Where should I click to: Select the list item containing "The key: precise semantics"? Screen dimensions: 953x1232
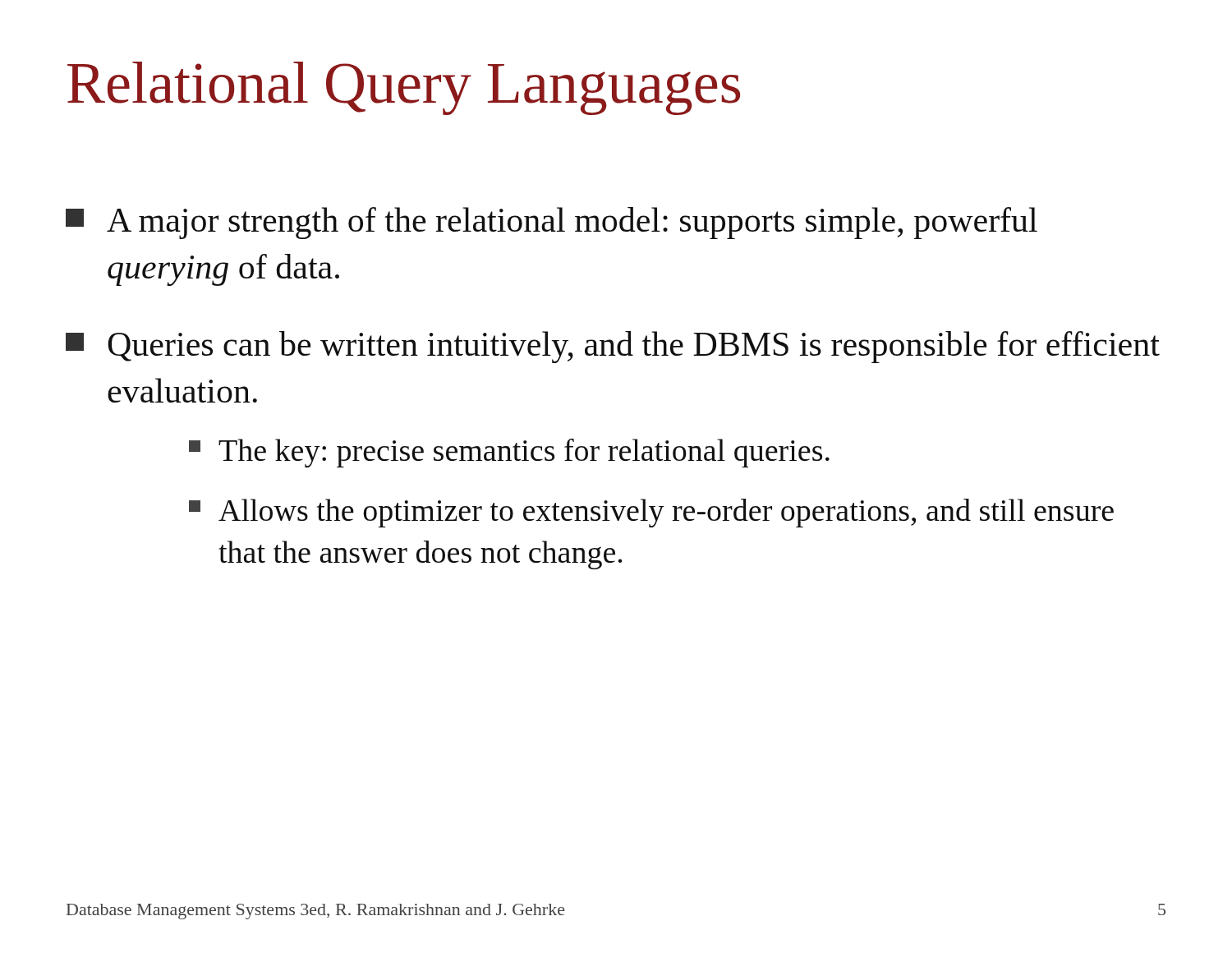510,451
